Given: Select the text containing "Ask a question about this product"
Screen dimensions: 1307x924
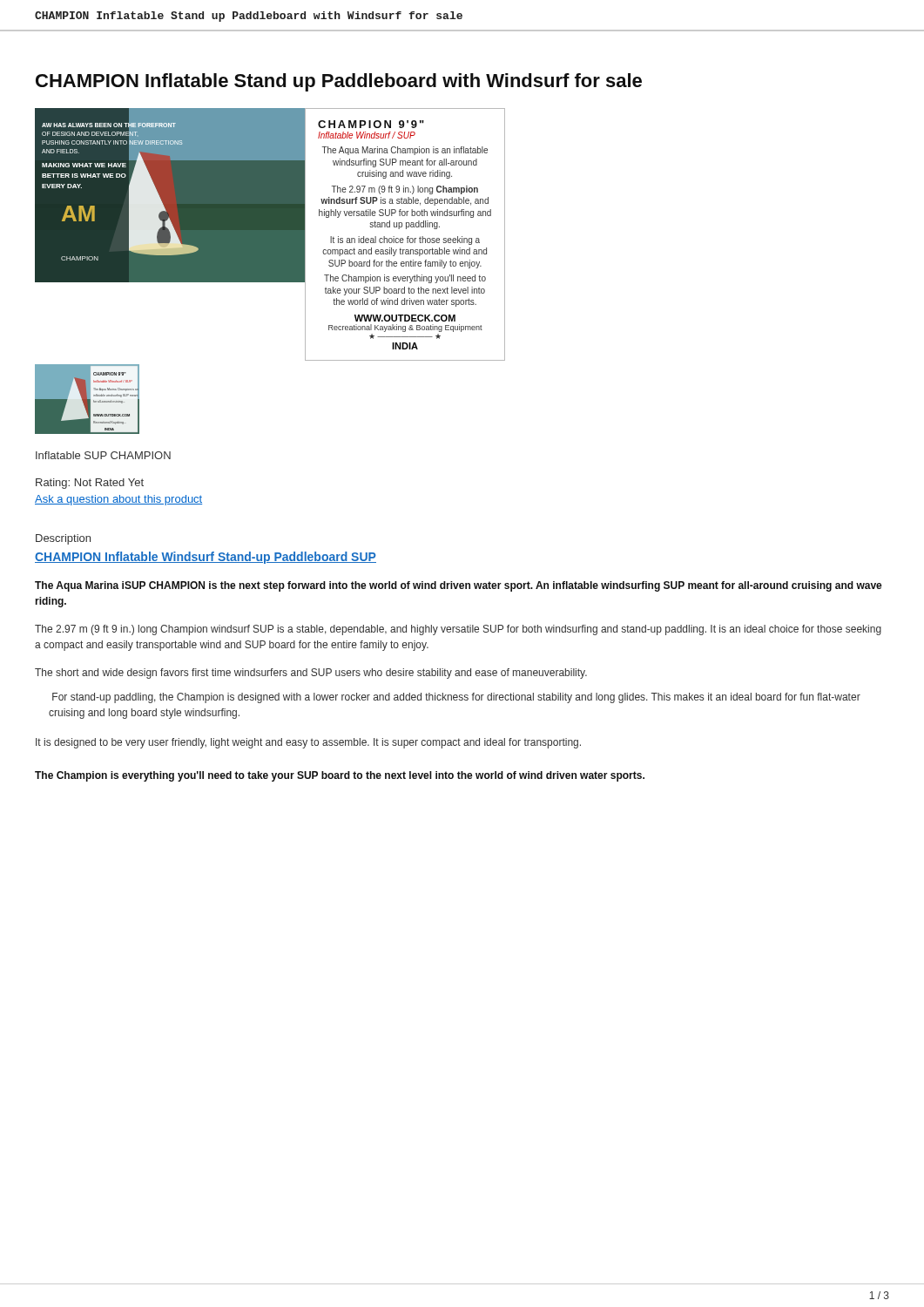Looking at the screenshot, I should 119,498.
